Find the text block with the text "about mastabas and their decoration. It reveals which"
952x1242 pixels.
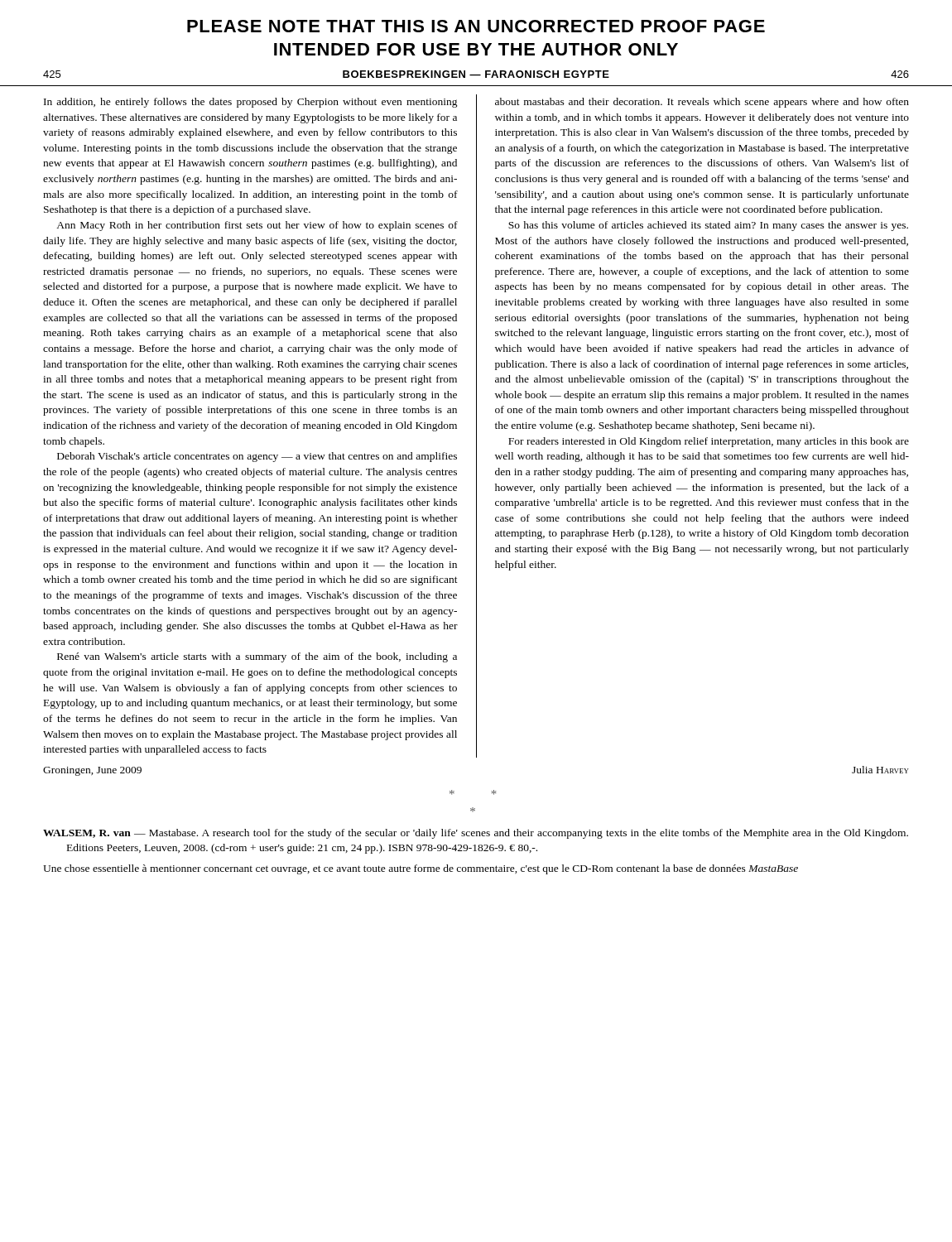(x=702, y=333)
